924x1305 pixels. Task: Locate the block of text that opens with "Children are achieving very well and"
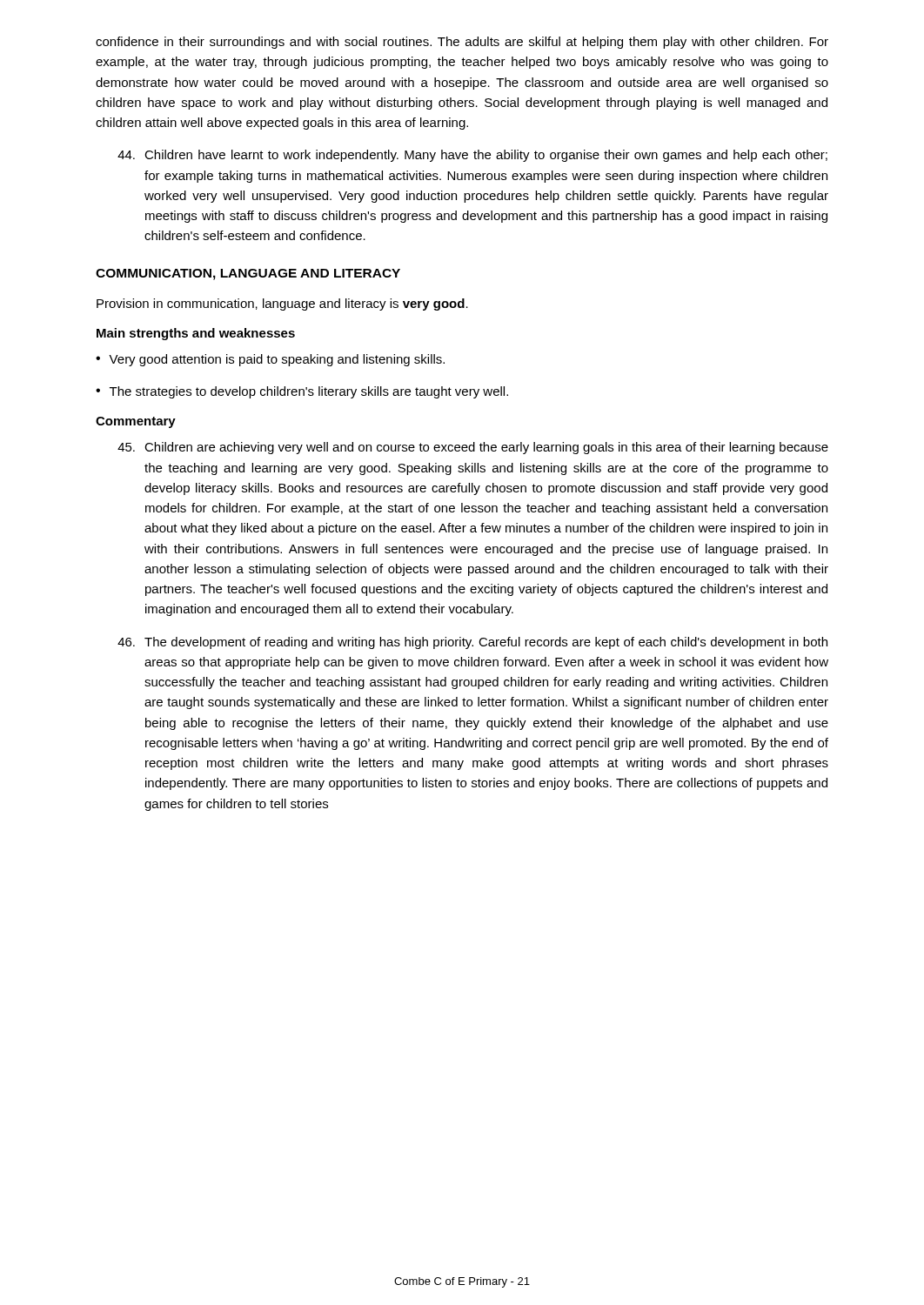tap(462, 528)
